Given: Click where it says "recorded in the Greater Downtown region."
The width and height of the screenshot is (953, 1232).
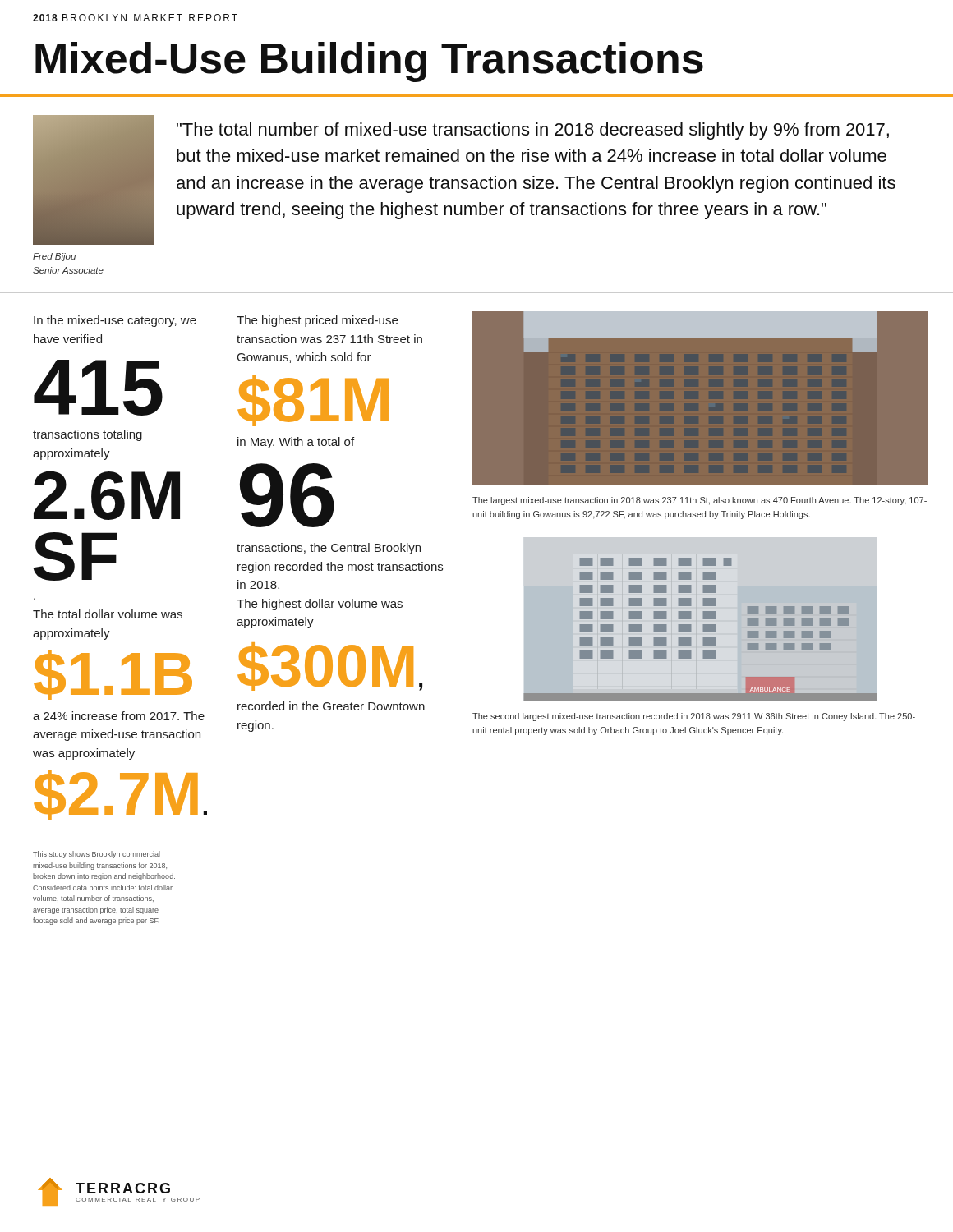Looking at the screenshot, I should (331, 715).
